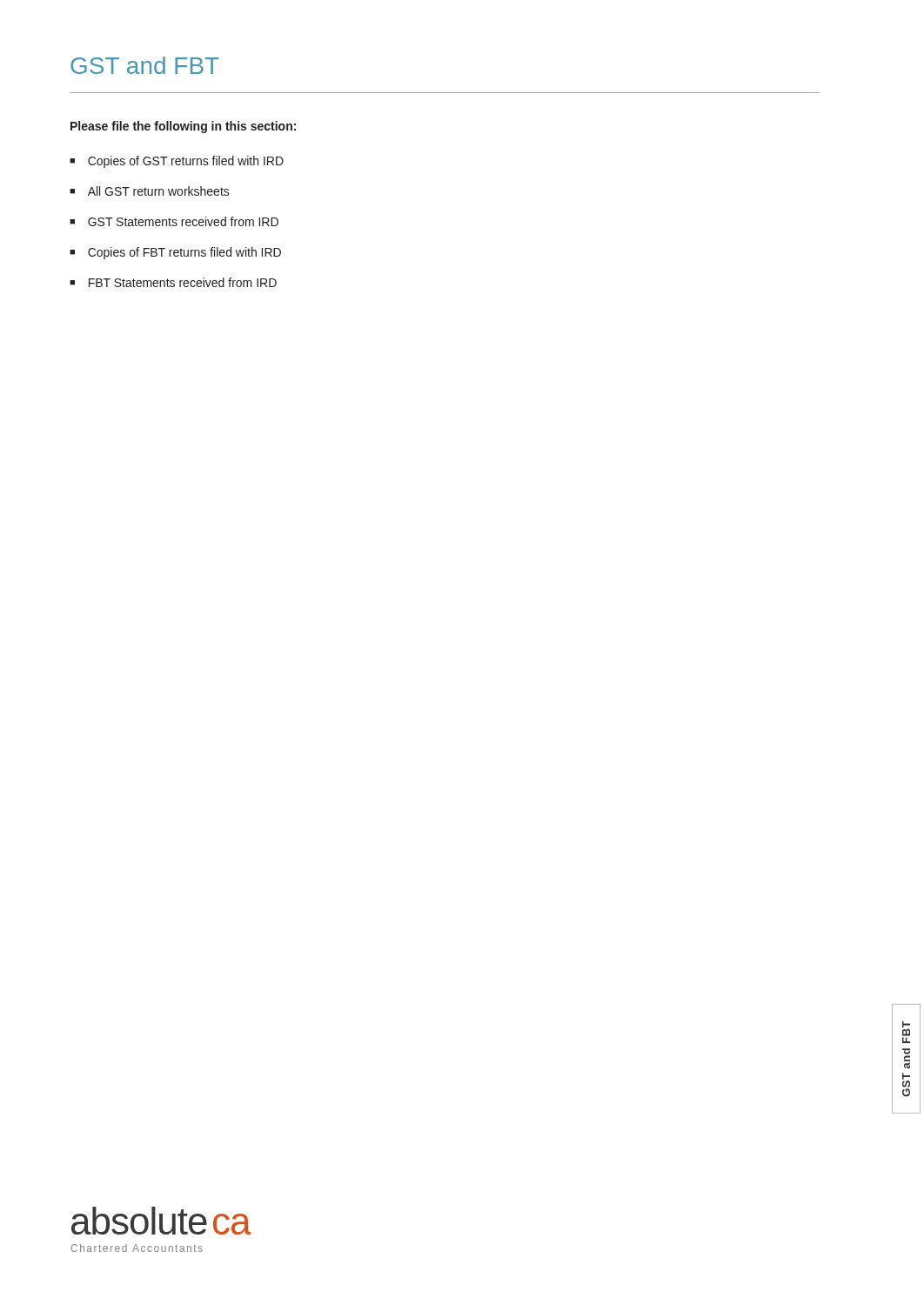The image size is (924, 1305).
Task: Select the list item that reads "■ GST Statements"
Action: 174,222
